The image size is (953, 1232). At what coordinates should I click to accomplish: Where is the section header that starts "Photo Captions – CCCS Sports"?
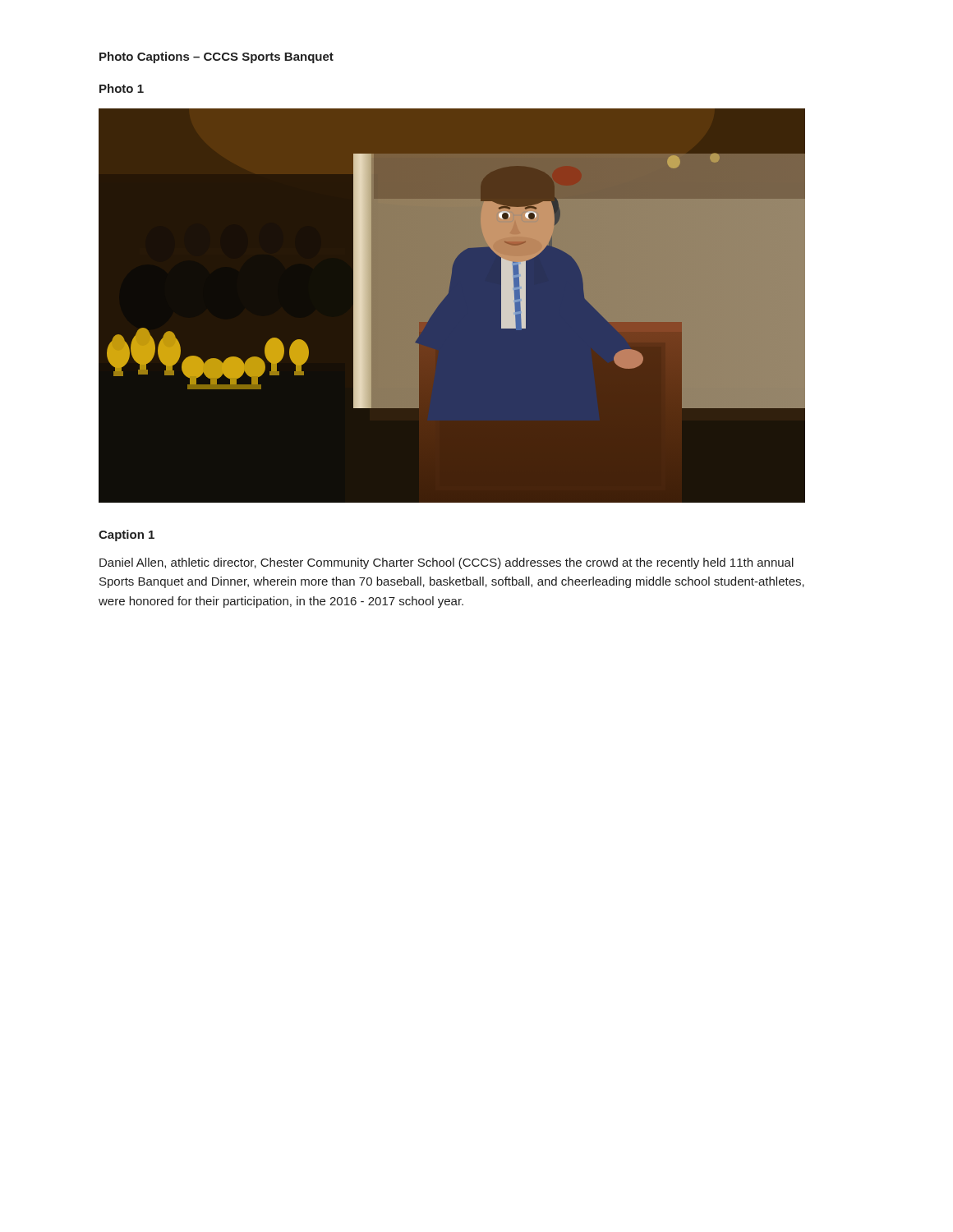[216, 56]
